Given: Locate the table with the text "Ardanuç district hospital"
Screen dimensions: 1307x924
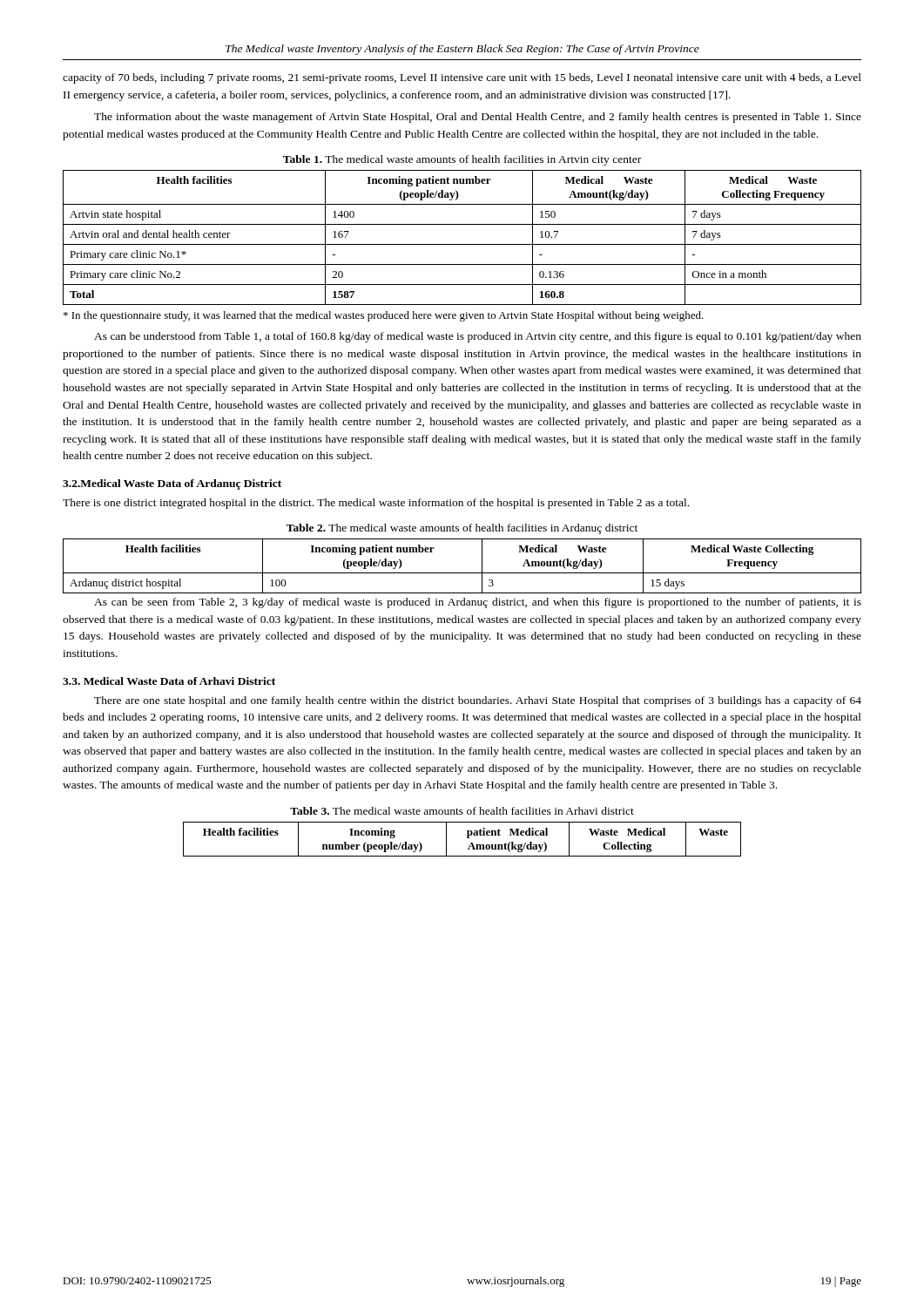Looking at the screenshot, I should click(x=462, y=566).
